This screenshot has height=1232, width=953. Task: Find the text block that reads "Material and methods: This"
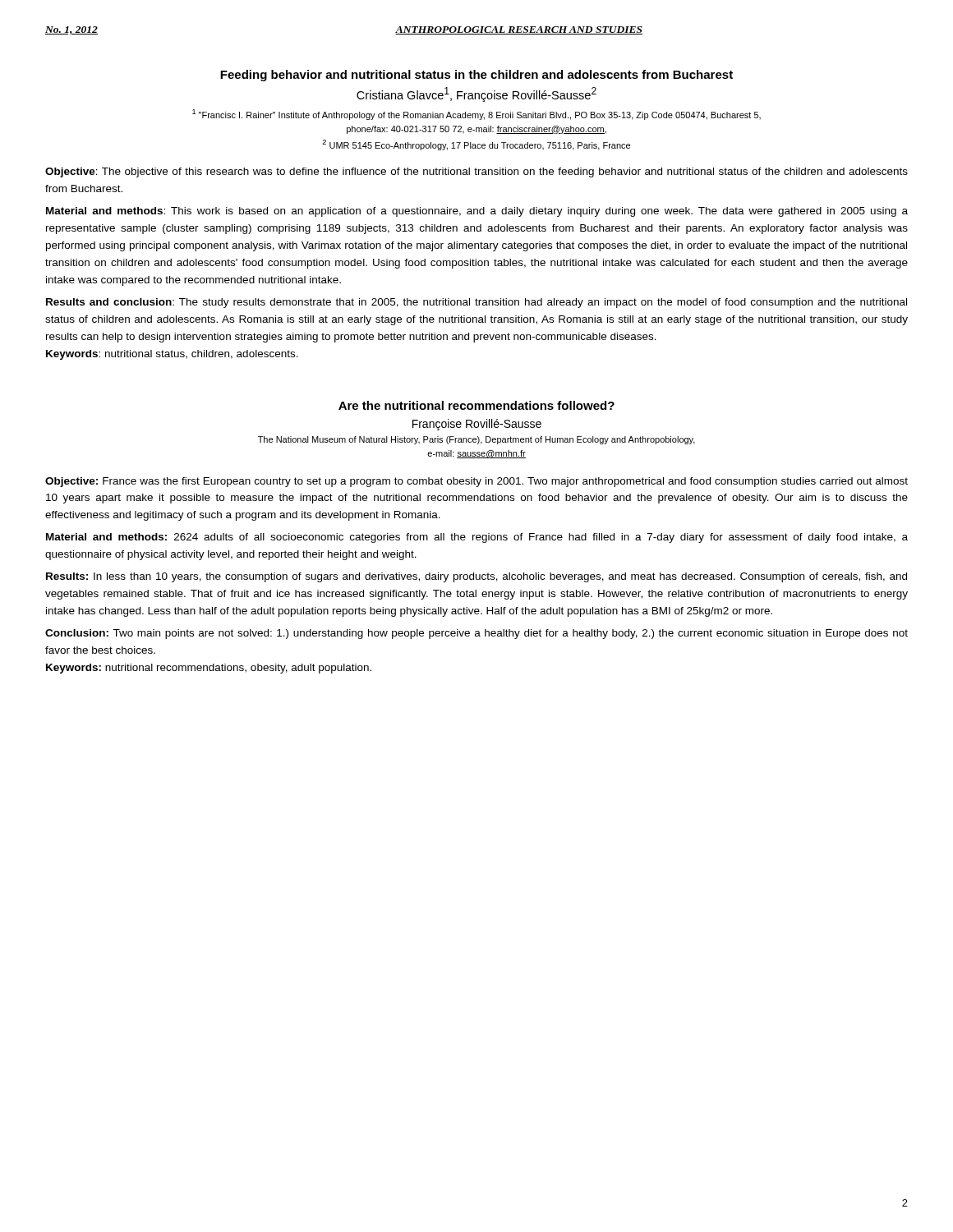[476, 245]
